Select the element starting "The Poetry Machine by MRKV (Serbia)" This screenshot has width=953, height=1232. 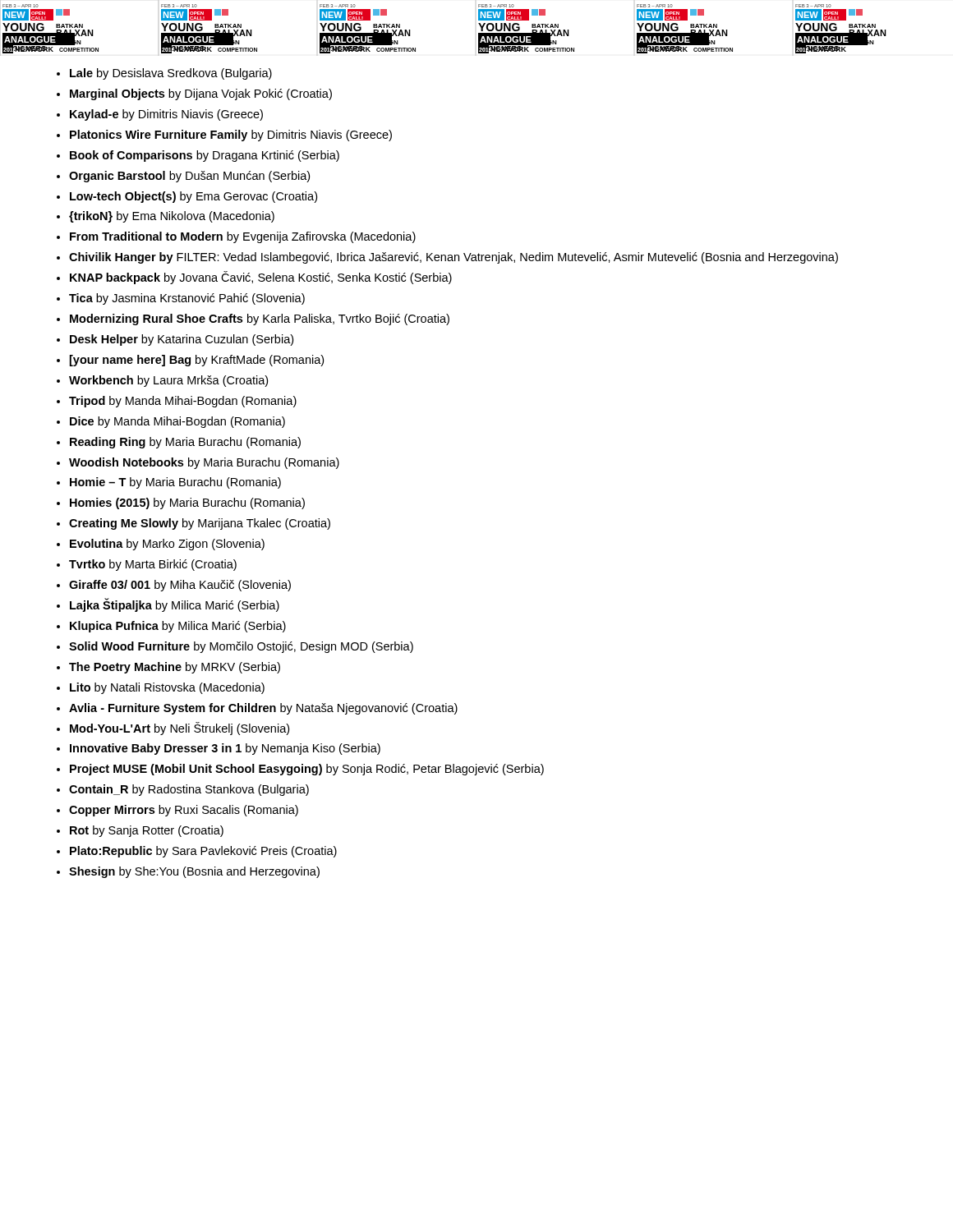[x=175, y=667]
